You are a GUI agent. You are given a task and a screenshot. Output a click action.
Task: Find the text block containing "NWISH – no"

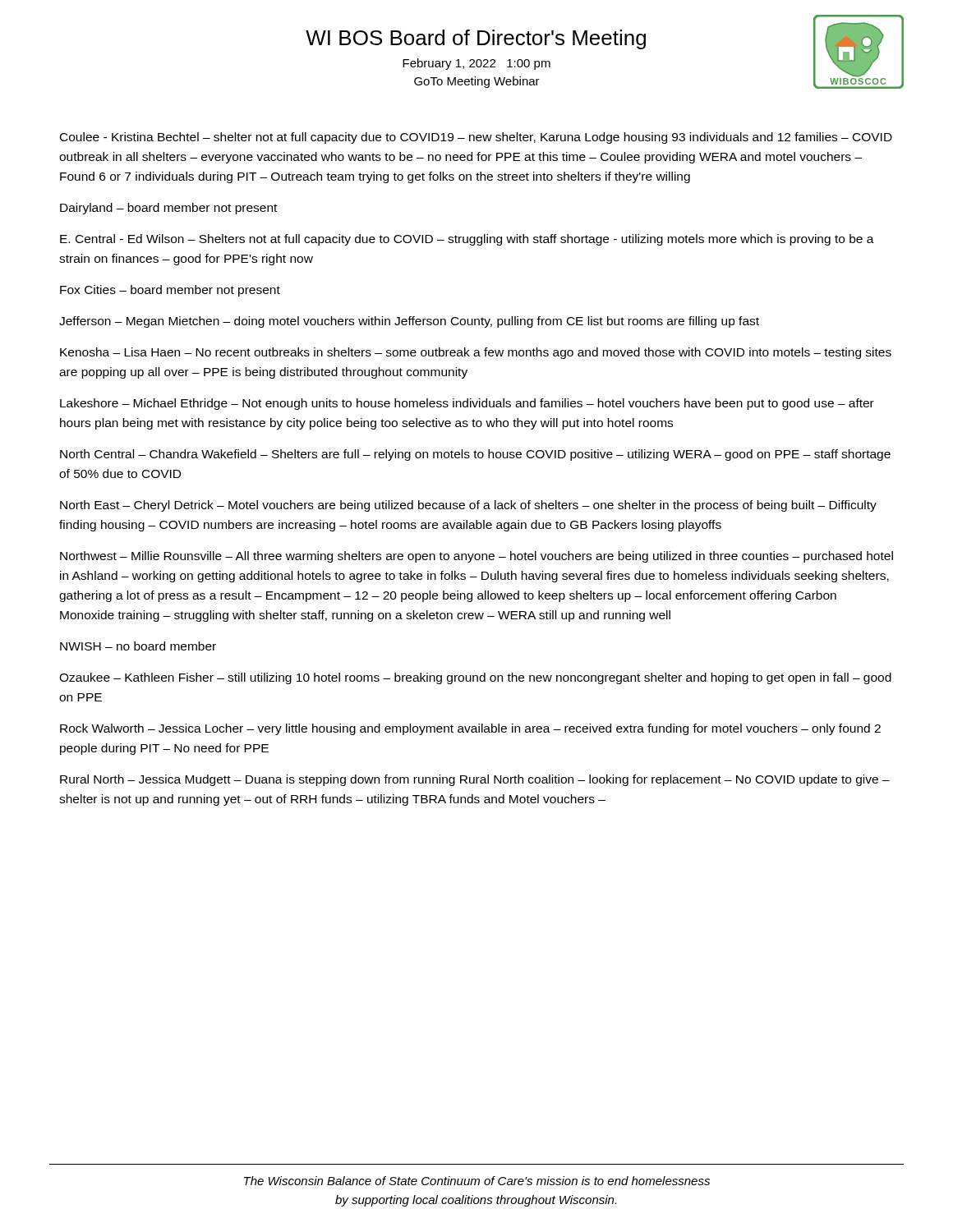pyautogui.click(x=138, y=646)
